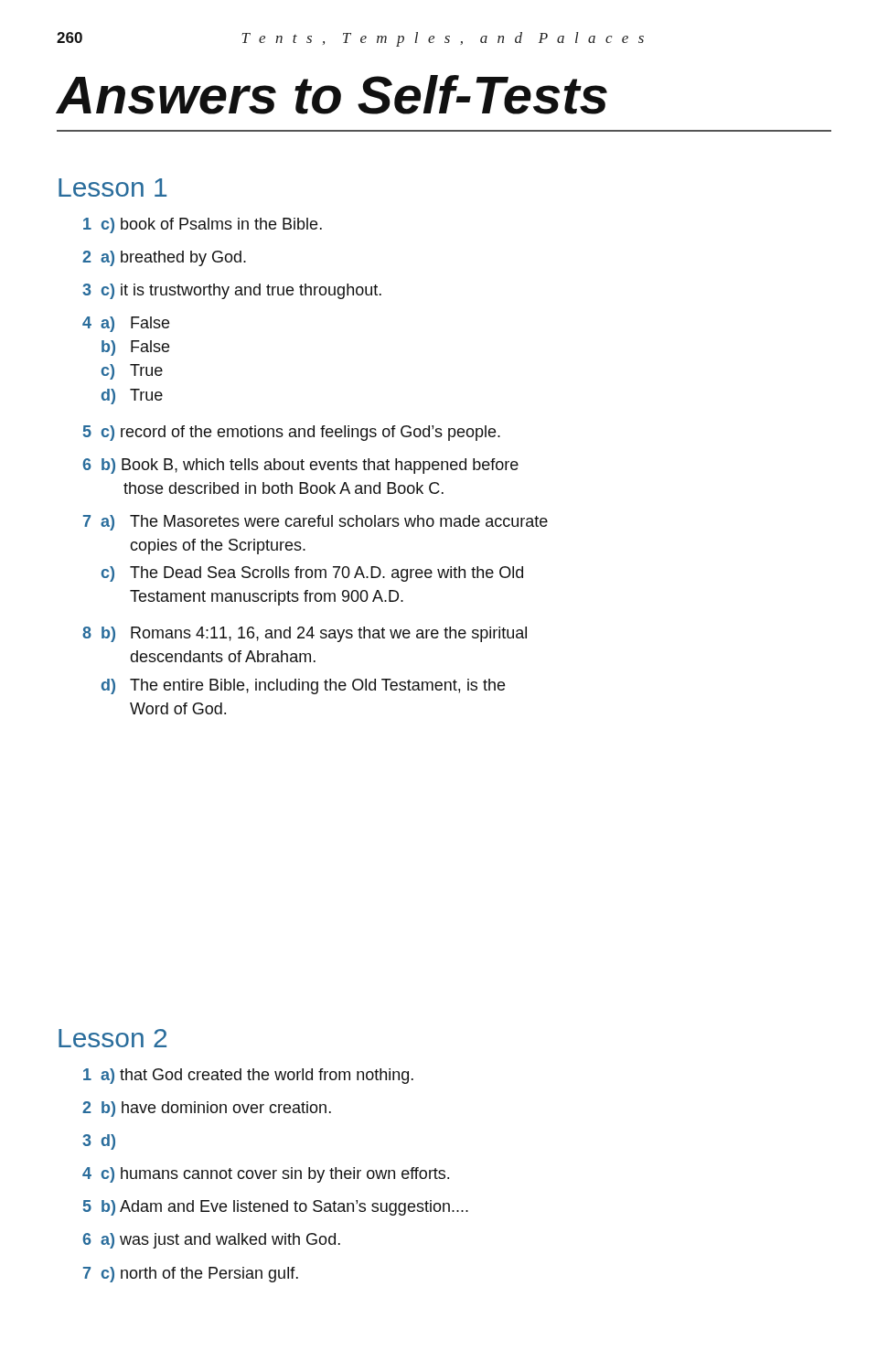Viewport: 888px width, 1372px height.
Task: Where is the passage that starts "1 a) that God created the world from"?
Action: coord(248,1076)
